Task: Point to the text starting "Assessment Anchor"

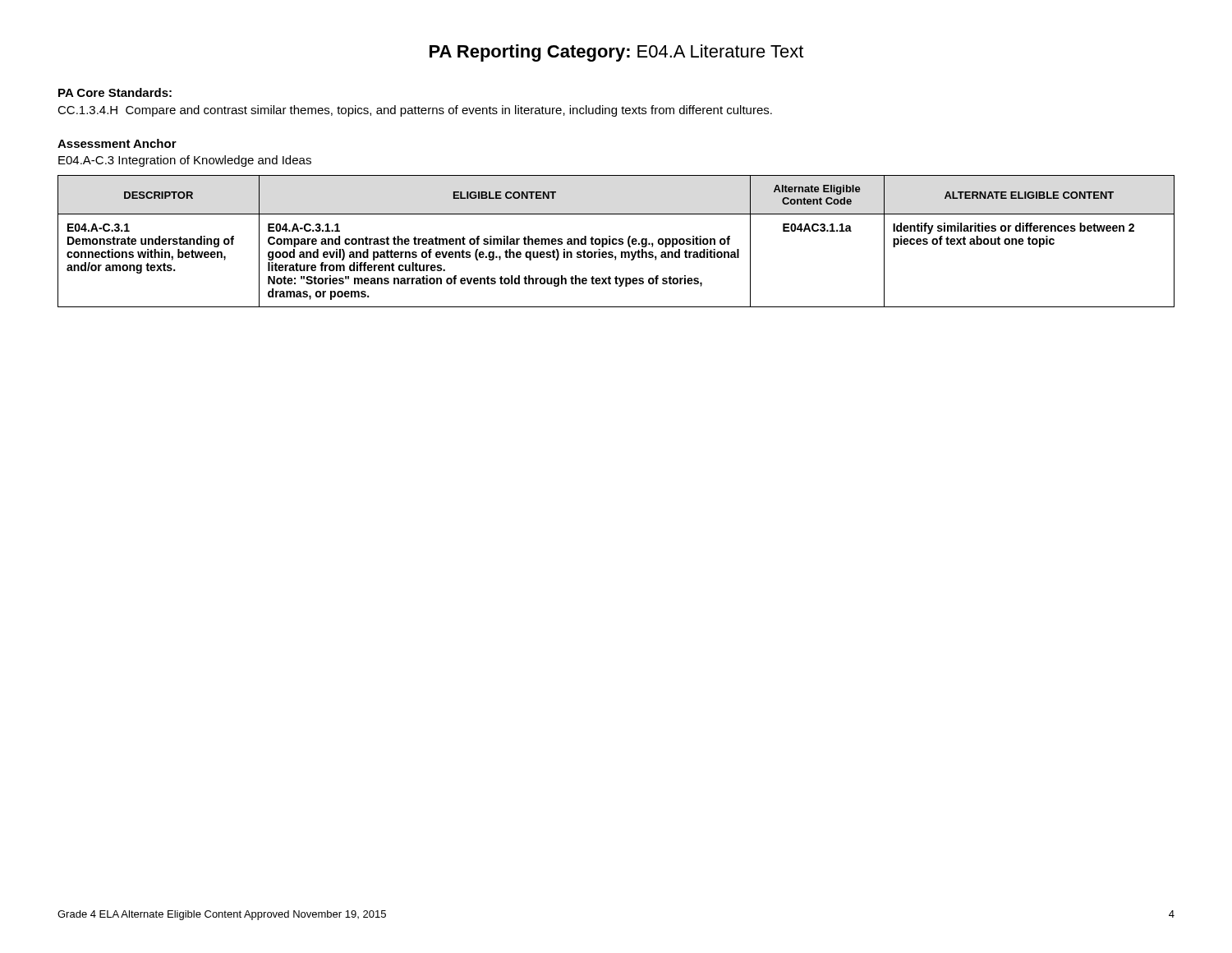Action: (117, 143)
